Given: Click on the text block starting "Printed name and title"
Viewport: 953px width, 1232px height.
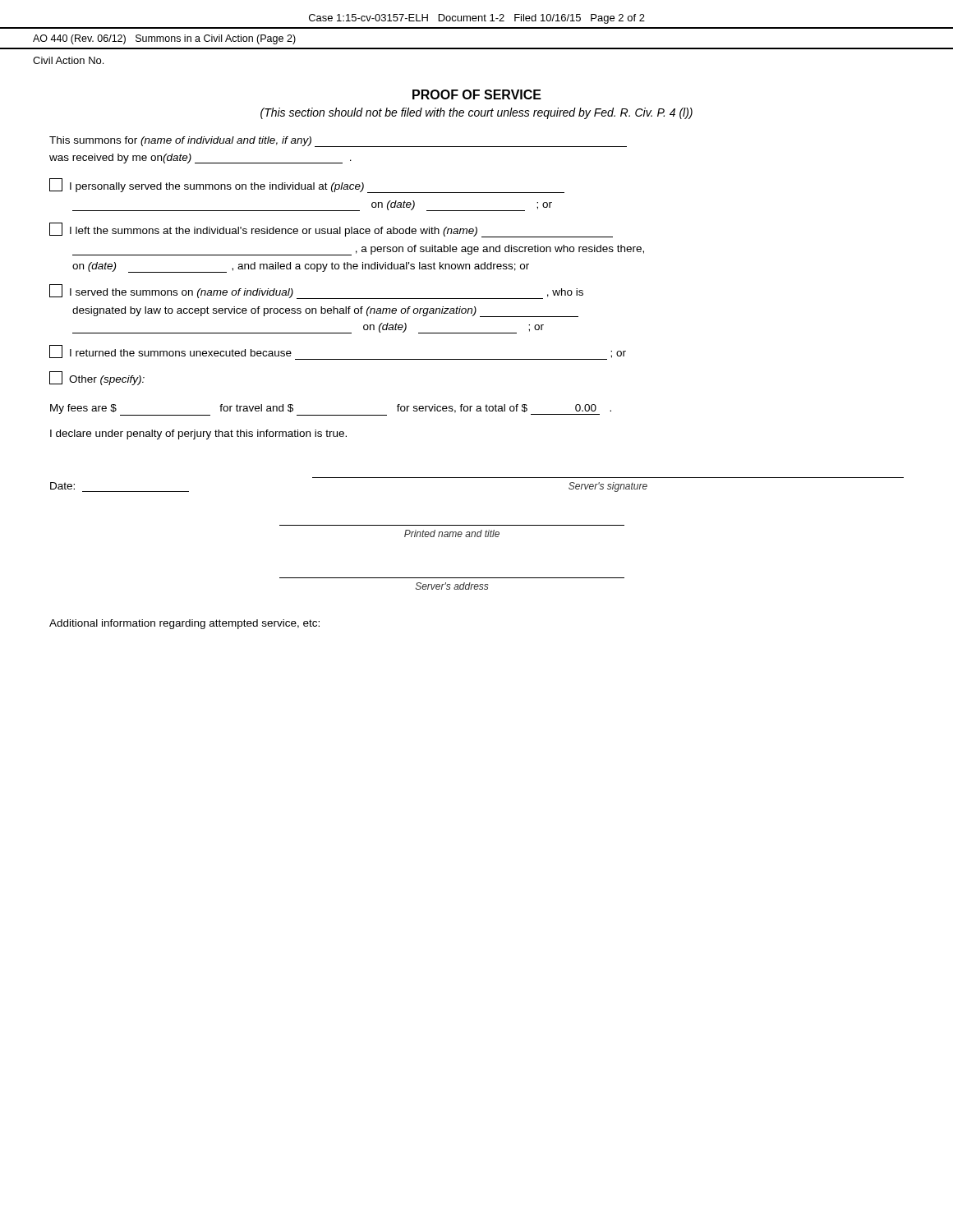Looking at the screenshot, I should click(x=452, y=526).
